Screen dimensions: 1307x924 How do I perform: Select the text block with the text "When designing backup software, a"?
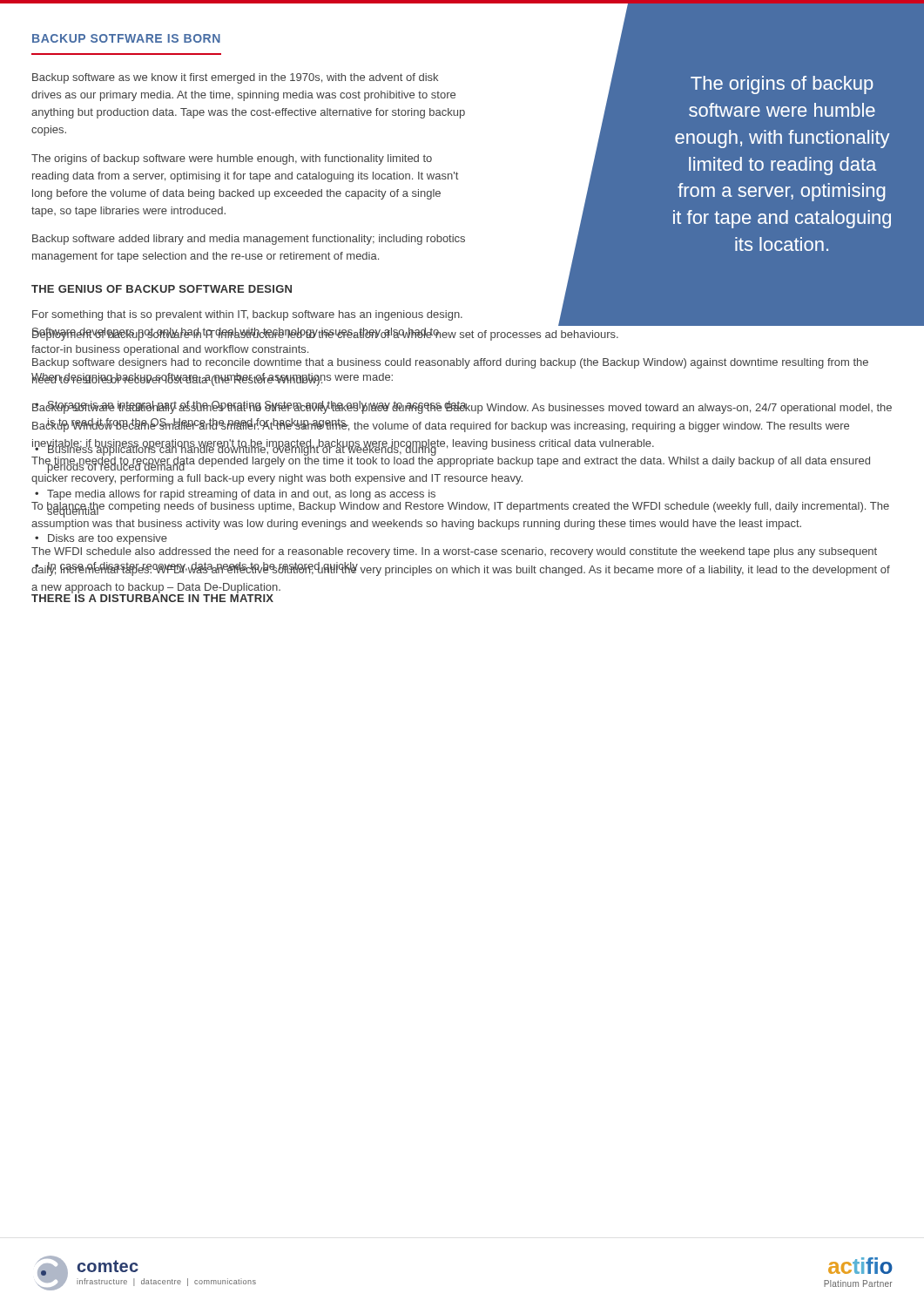(250, 377)
